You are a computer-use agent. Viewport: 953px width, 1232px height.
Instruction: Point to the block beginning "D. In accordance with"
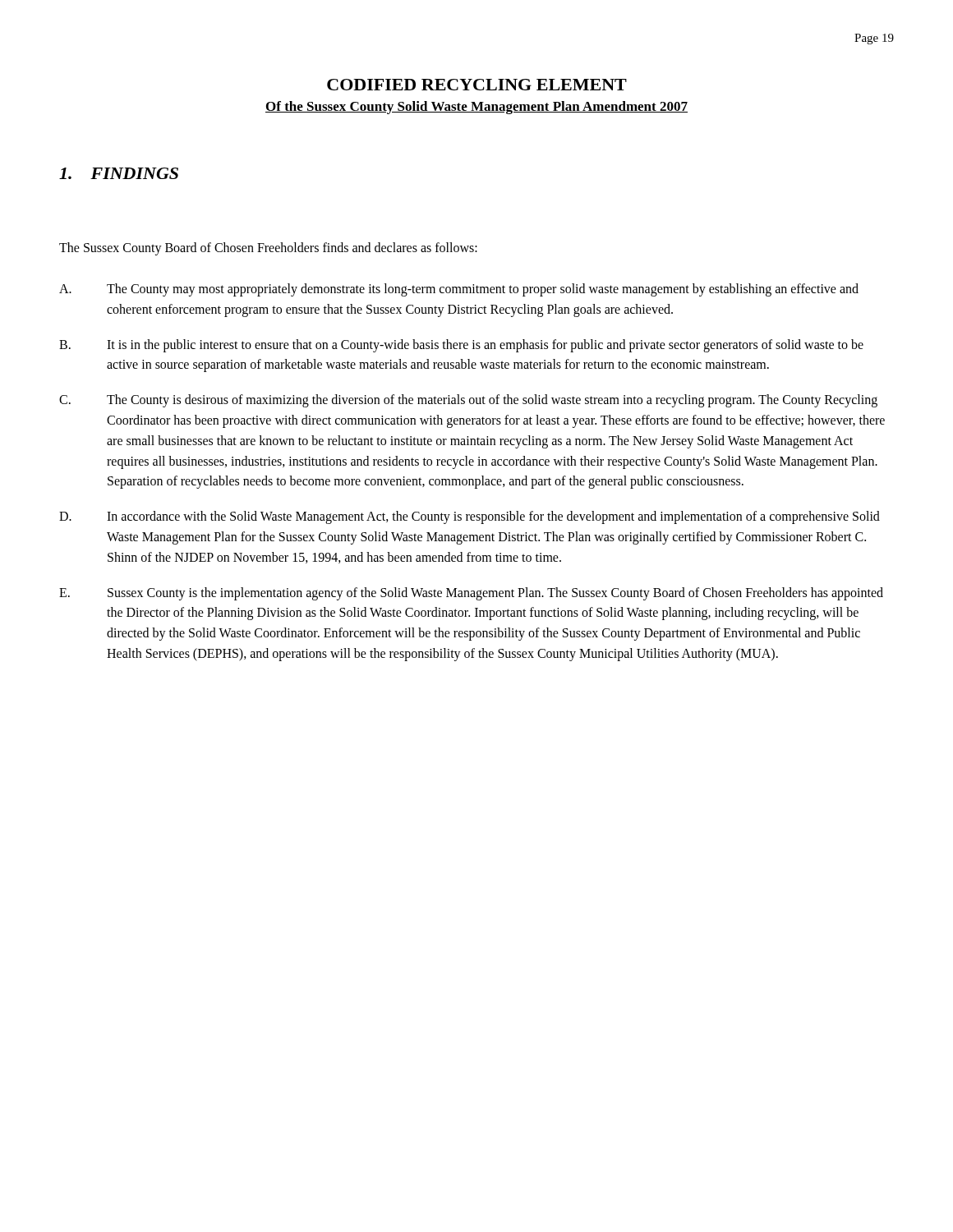tap(476, 537)
